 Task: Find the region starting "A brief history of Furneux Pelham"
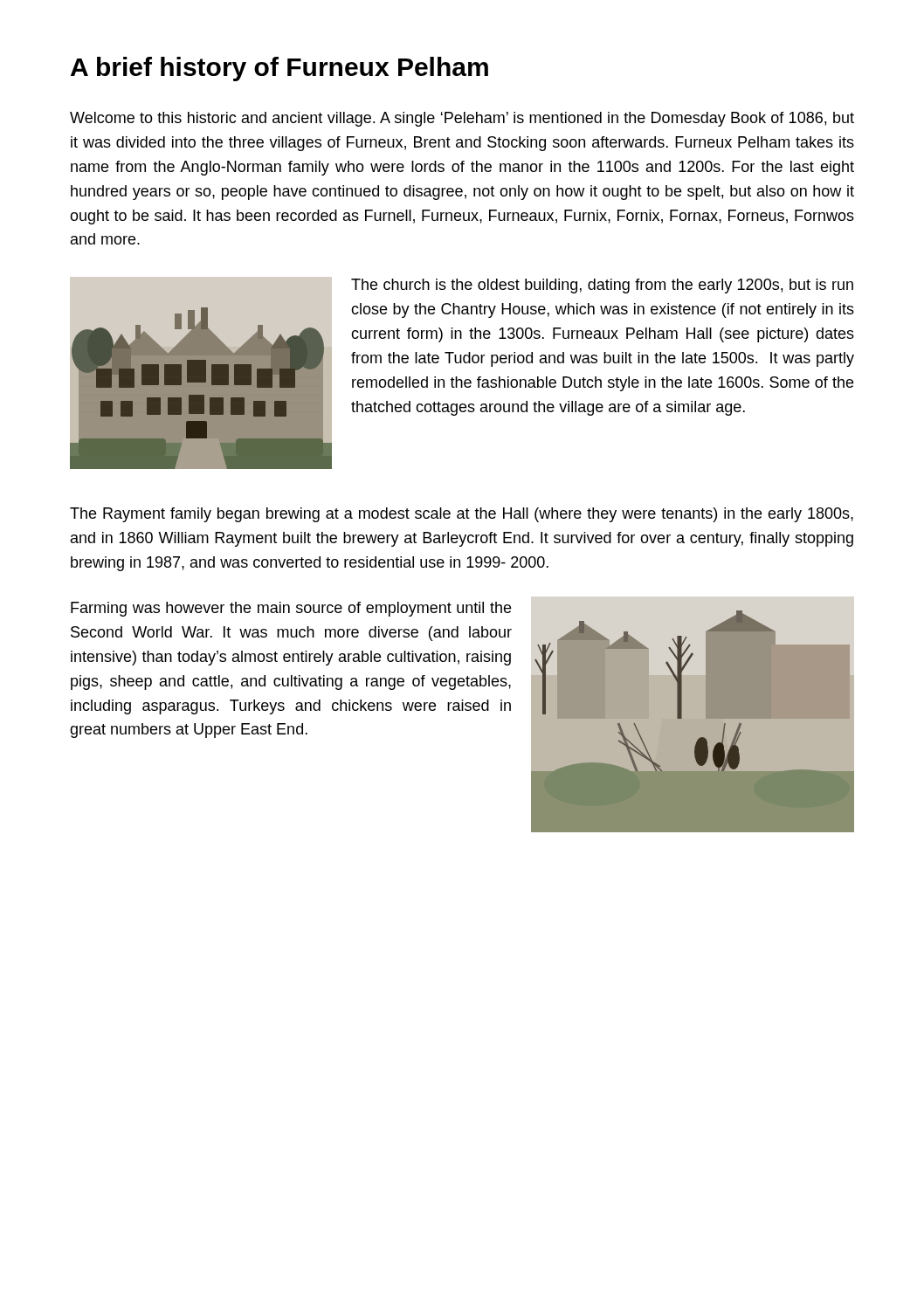coord(280,67)
